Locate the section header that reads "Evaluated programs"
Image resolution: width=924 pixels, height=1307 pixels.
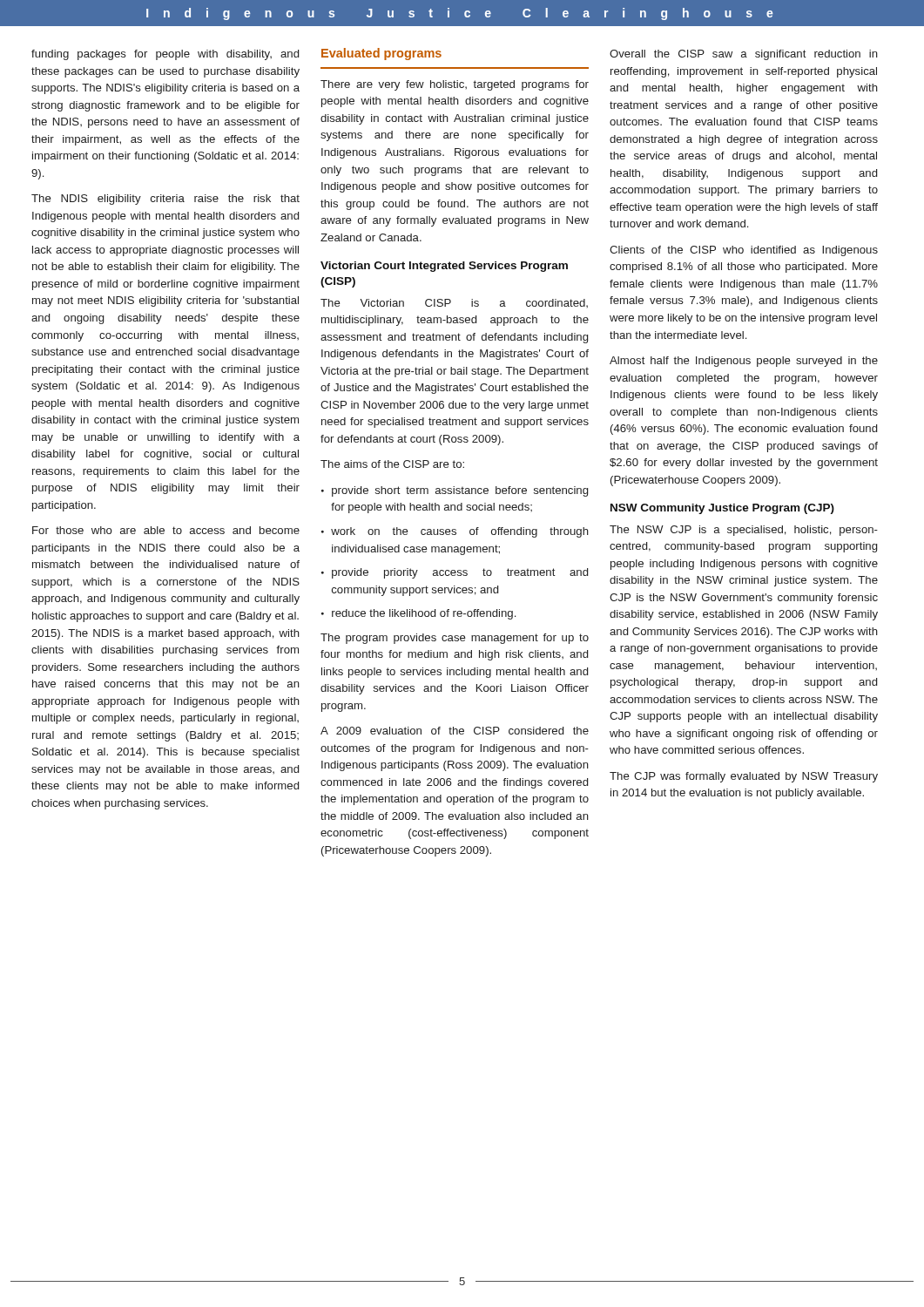tap(455, 57)
